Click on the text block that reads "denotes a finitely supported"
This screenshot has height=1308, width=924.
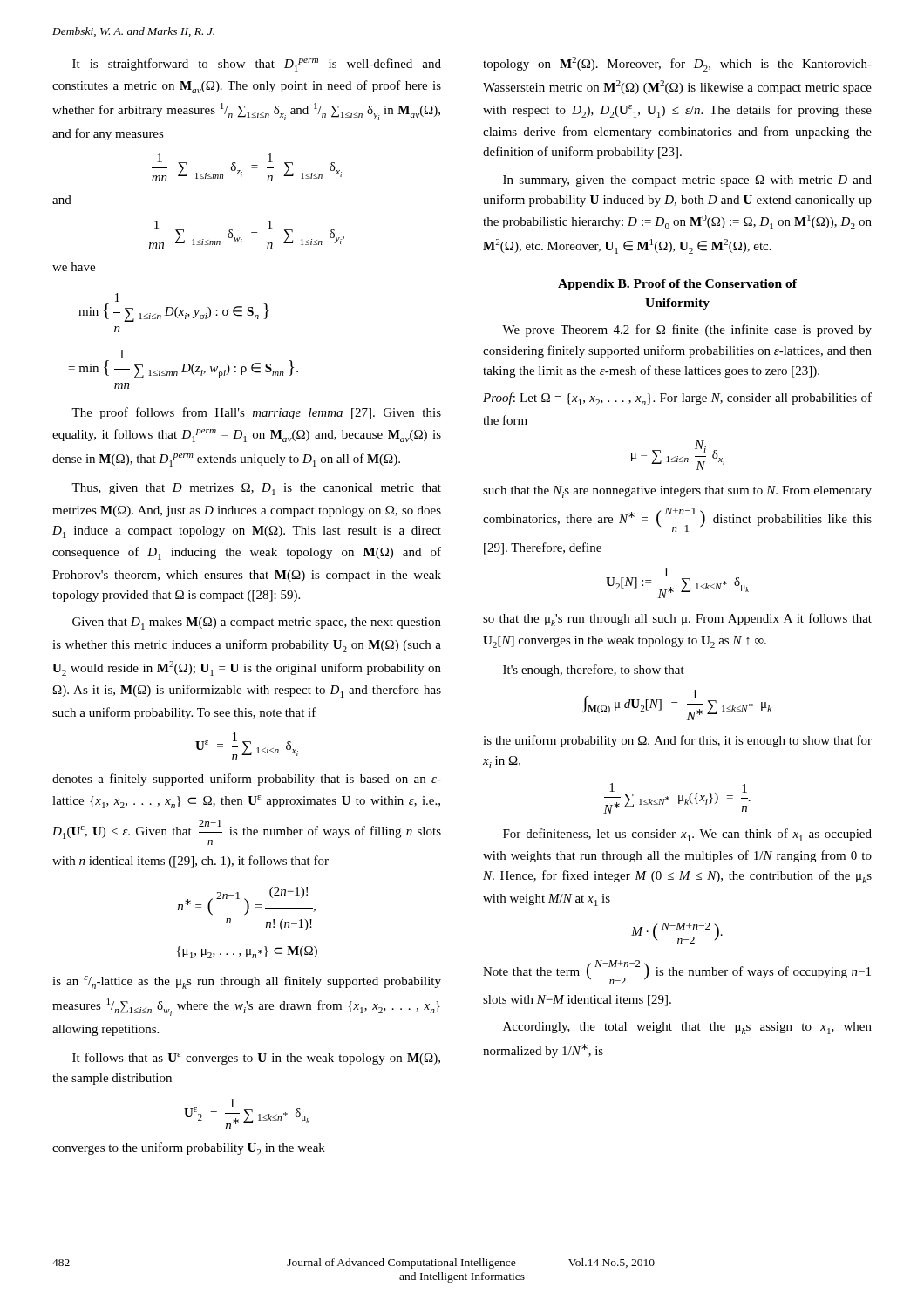point(247,820)
